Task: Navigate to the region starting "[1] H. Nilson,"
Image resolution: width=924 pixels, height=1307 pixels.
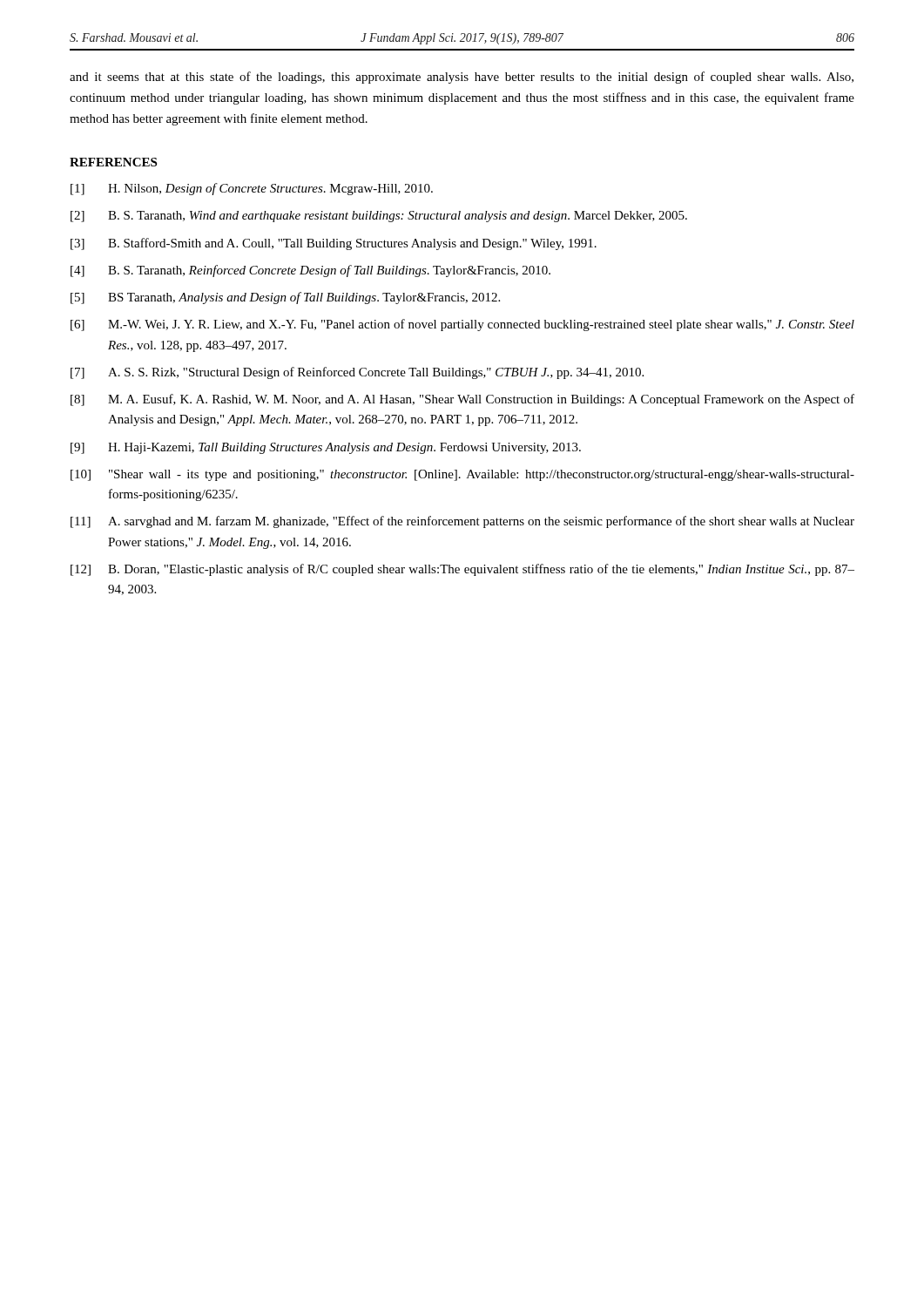Action: click(252, 189)
